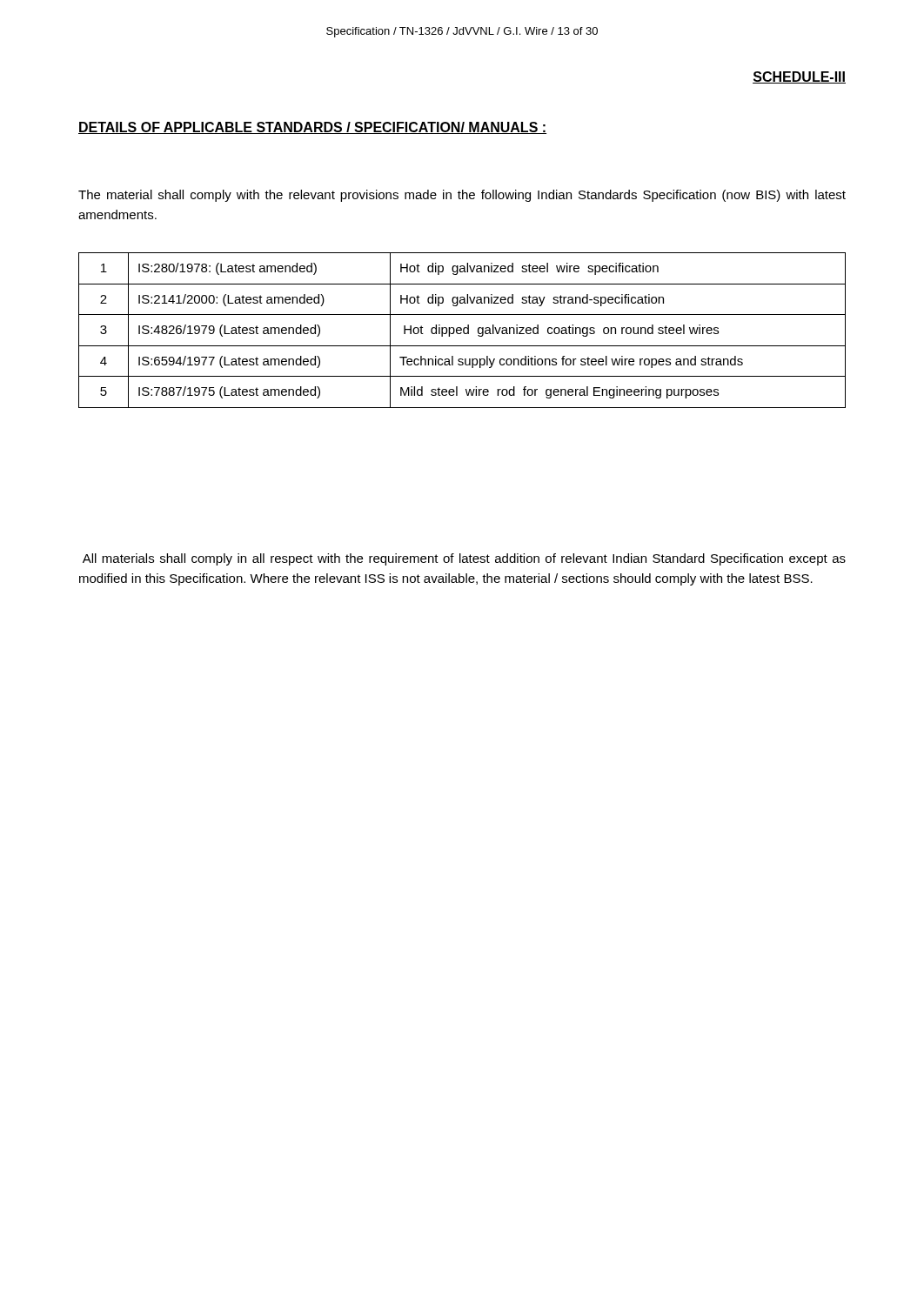Where is the passage that starts "The material shall comply with"?
Image resolution: width=924 pixels, height=1305 pixels.
pos(462,205)
